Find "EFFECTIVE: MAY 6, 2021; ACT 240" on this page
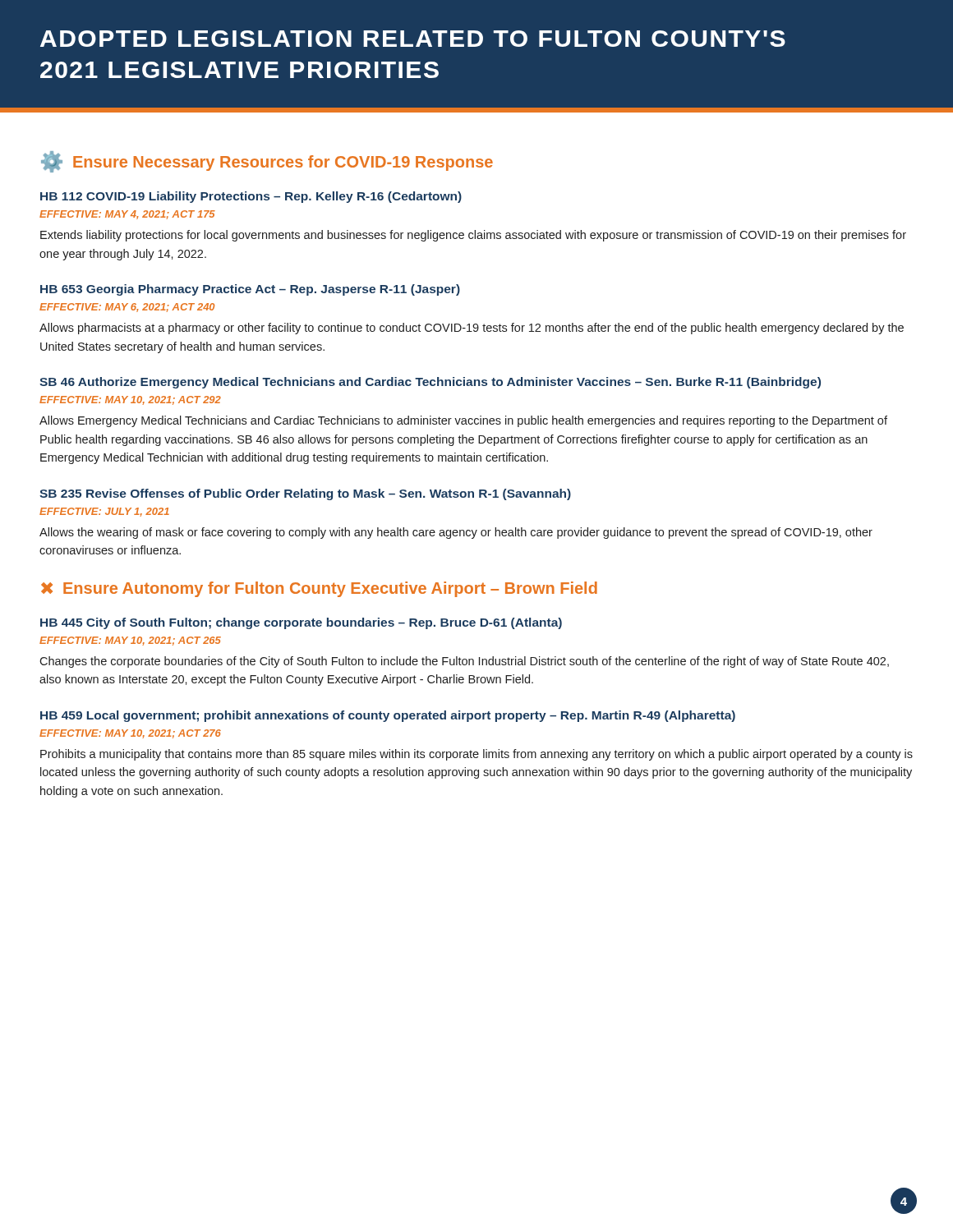Viewport: 953px width, 1232px height. click(x=127, y=307)
